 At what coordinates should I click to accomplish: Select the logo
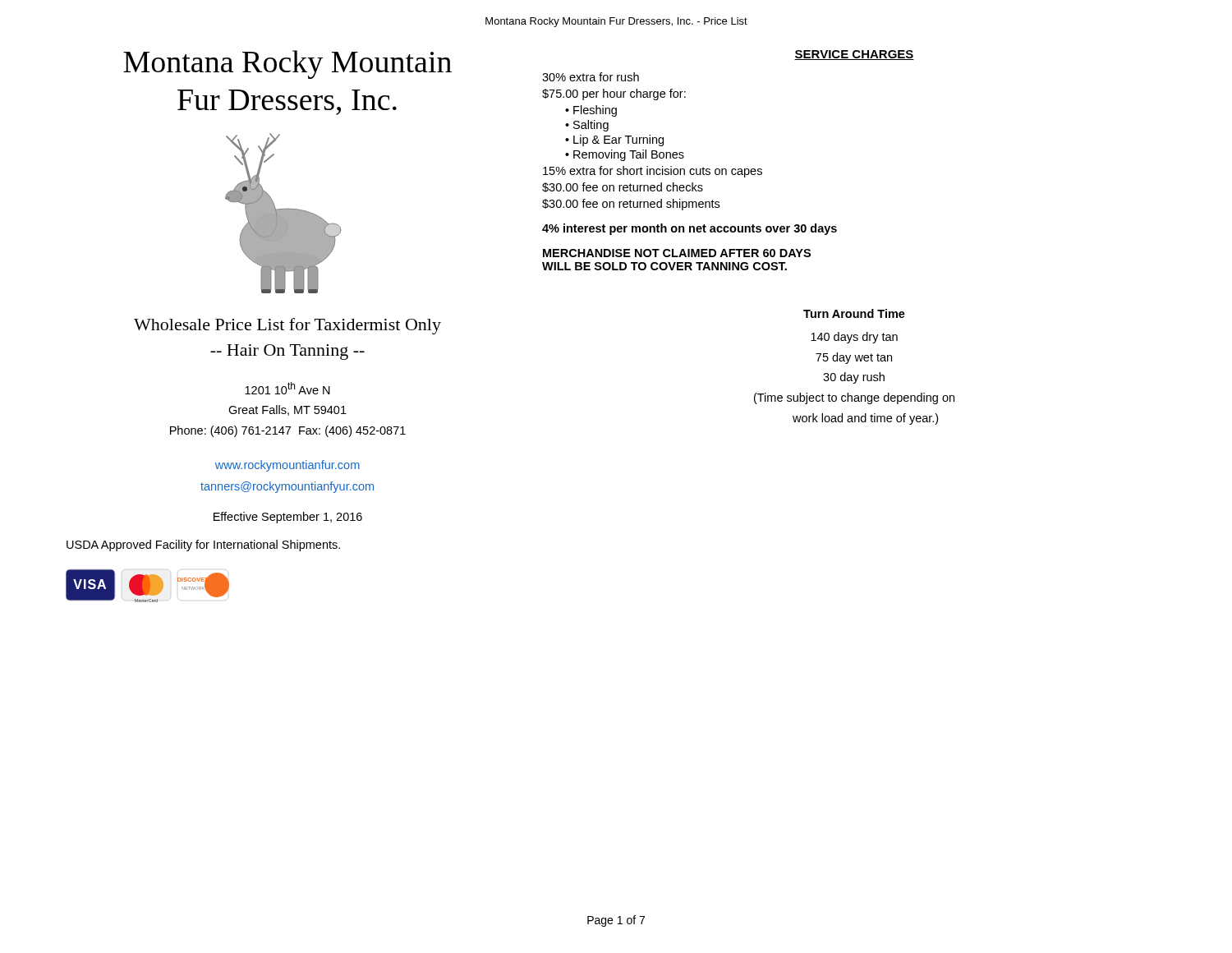(148, 587)
